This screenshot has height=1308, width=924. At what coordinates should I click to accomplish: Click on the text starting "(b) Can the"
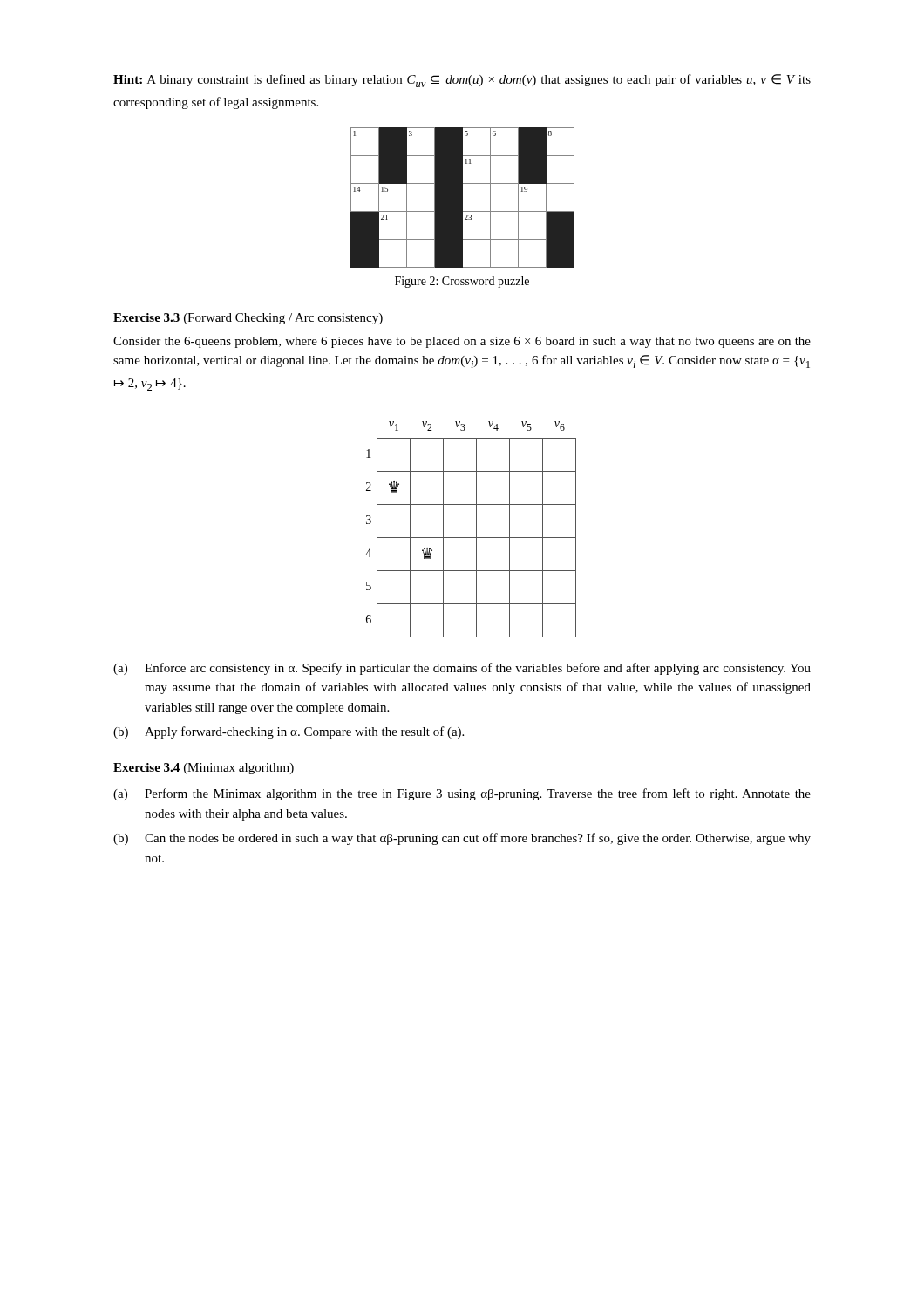tap(462, 848)
